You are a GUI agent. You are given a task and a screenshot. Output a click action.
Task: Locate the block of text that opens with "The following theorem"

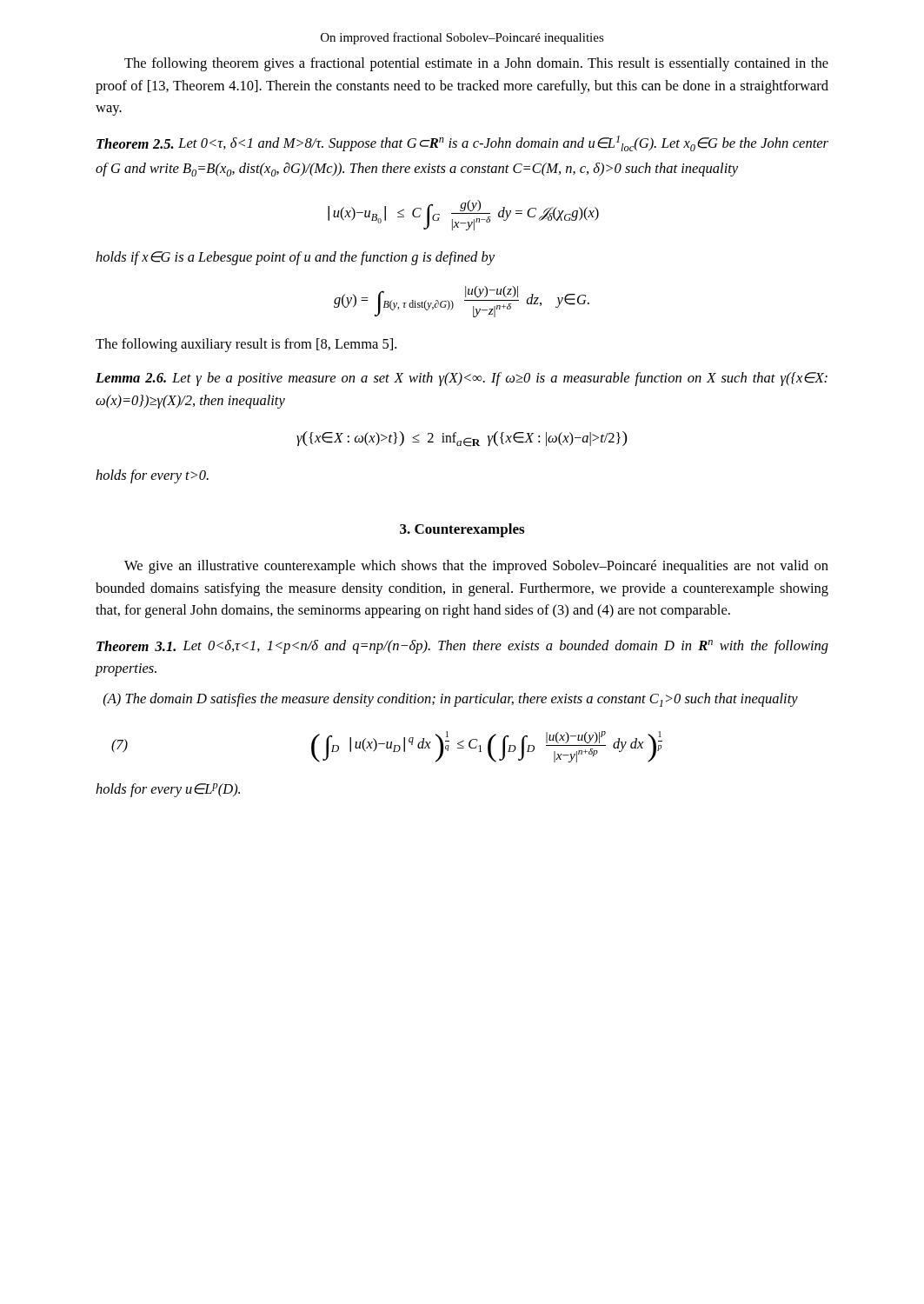pos(462,85)
